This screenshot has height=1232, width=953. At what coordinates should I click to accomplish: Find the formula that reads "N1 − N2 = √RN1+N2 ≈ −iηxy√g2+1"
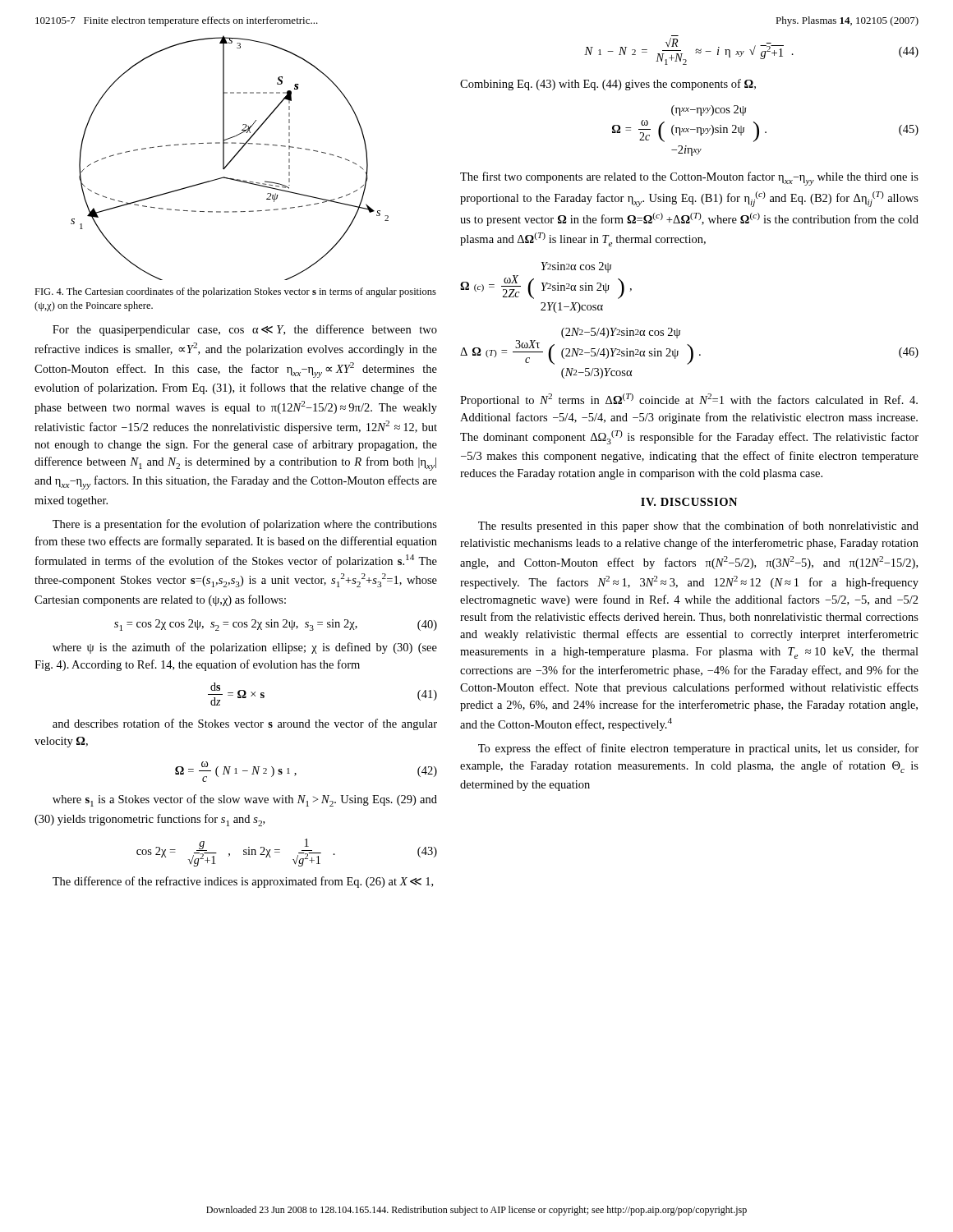[x=752, y=52]
